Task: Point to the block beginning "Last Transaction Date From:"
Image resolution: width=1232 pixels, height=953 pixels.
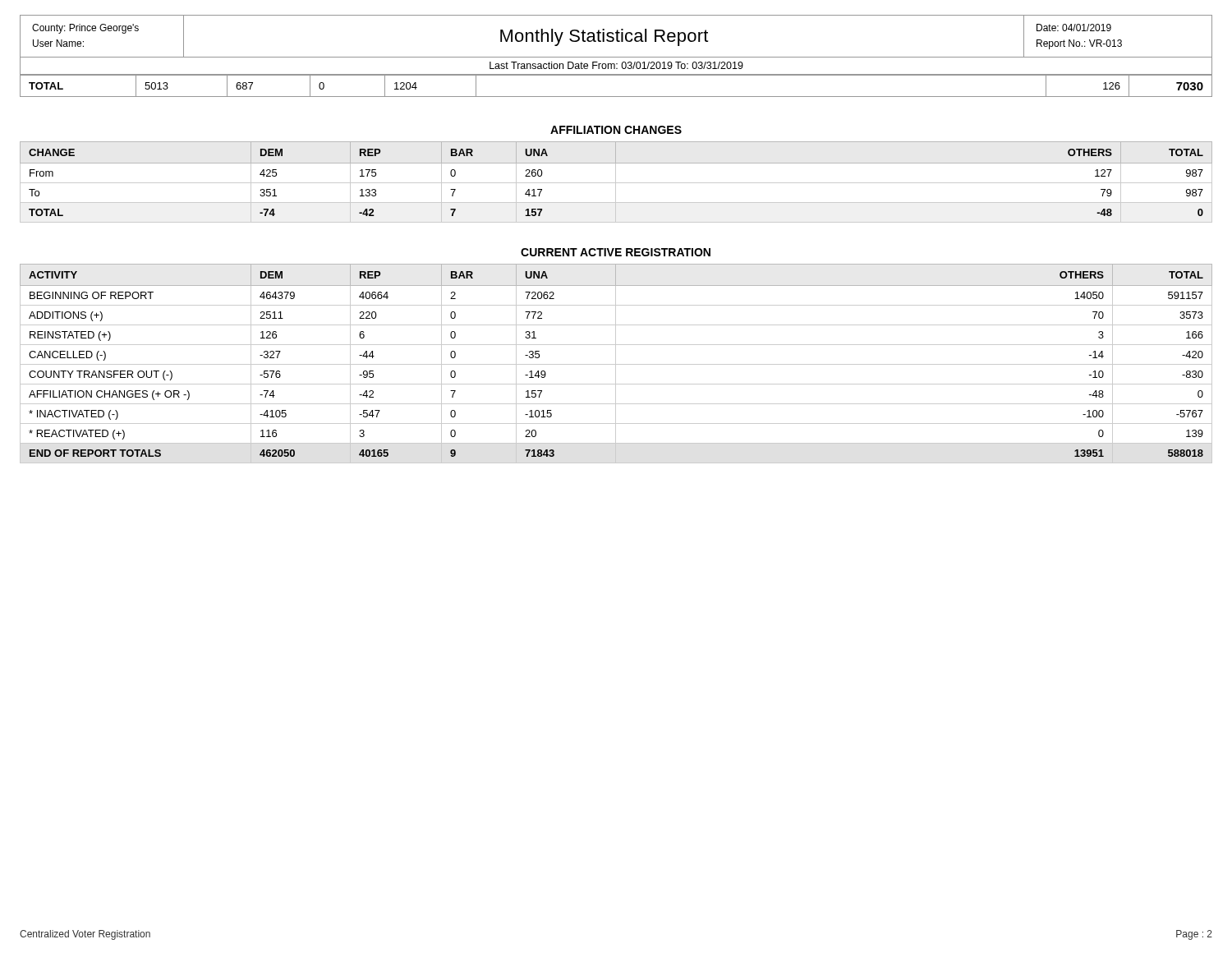Action: coord(616,66)
